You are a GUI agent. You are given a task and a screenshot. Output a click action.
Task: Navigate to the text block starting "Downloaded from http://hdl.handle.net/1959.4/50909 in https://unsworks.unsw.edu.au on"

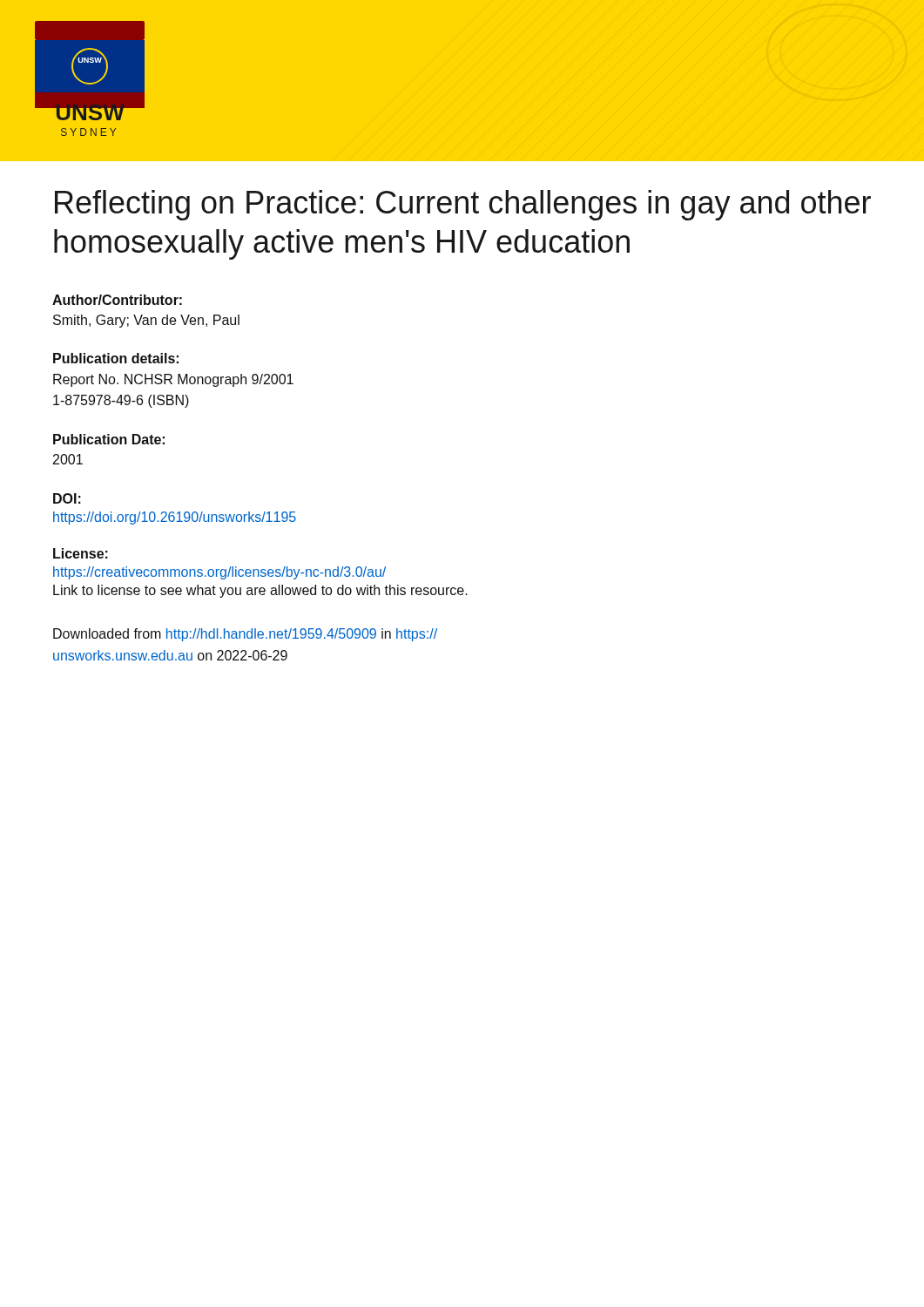coord(245,635)
